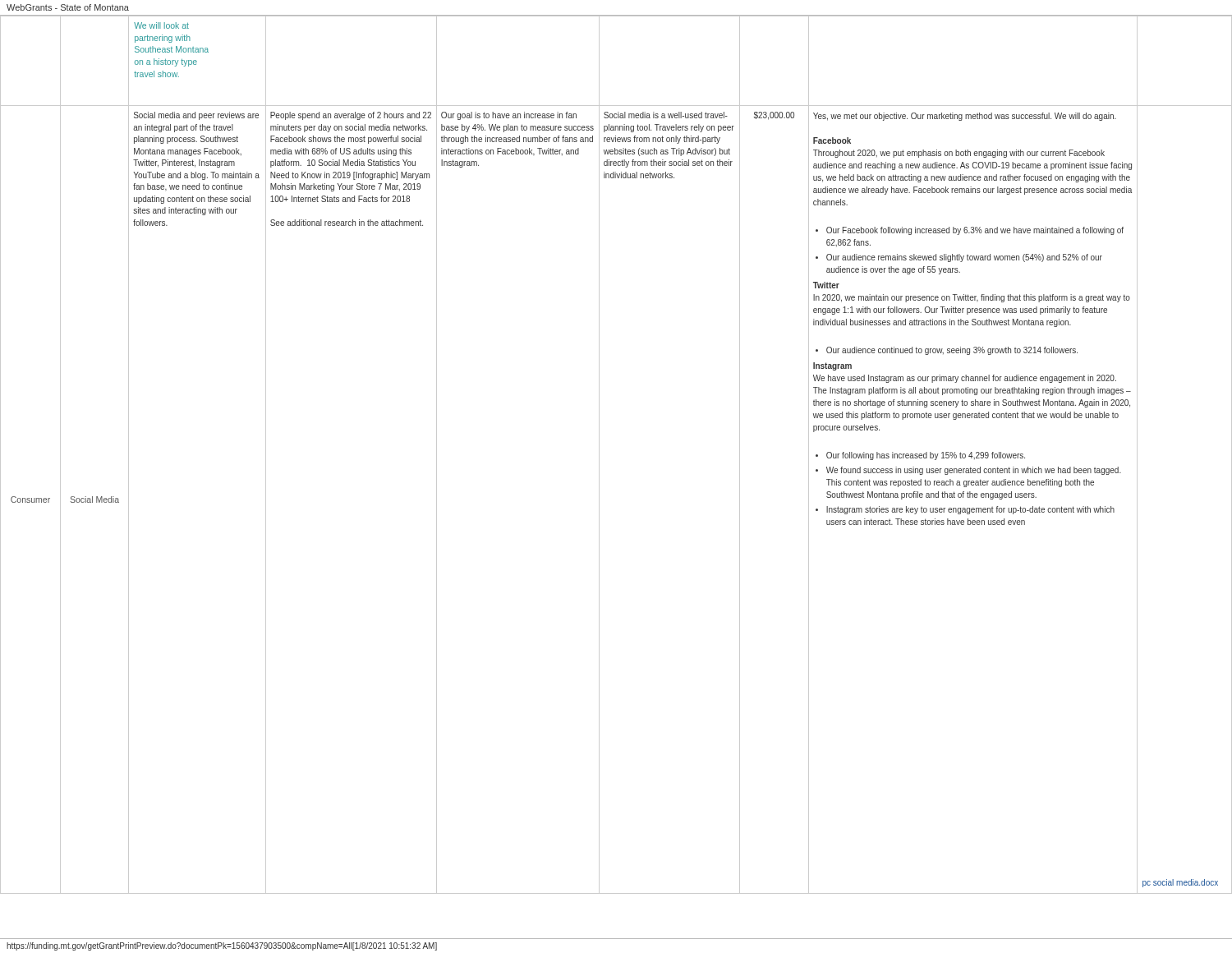
Task: Select the text starting "Social Media"
Action: click(94, 499)
